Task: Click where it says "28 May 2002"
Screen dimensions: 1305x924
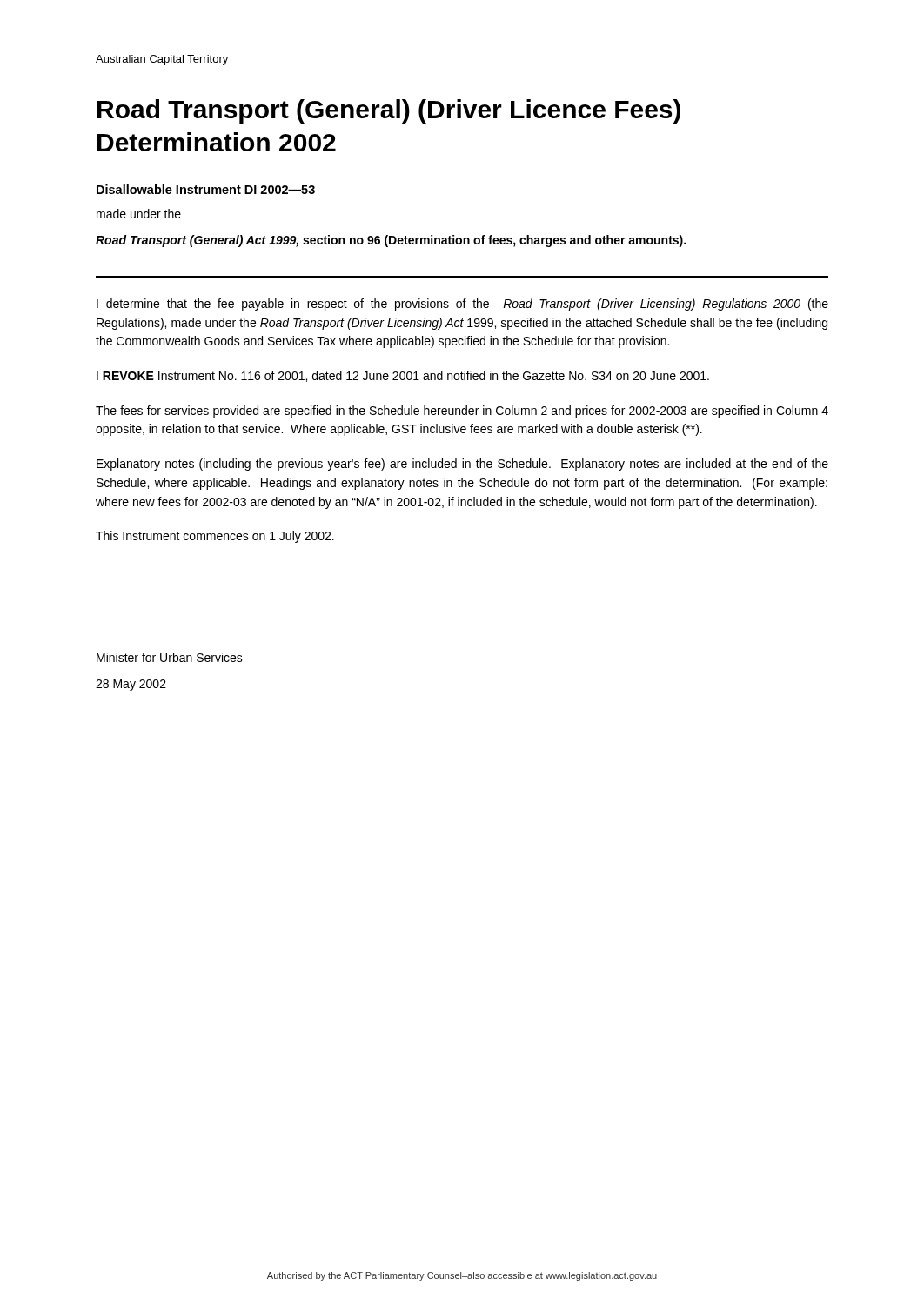Action: point(131,684)
